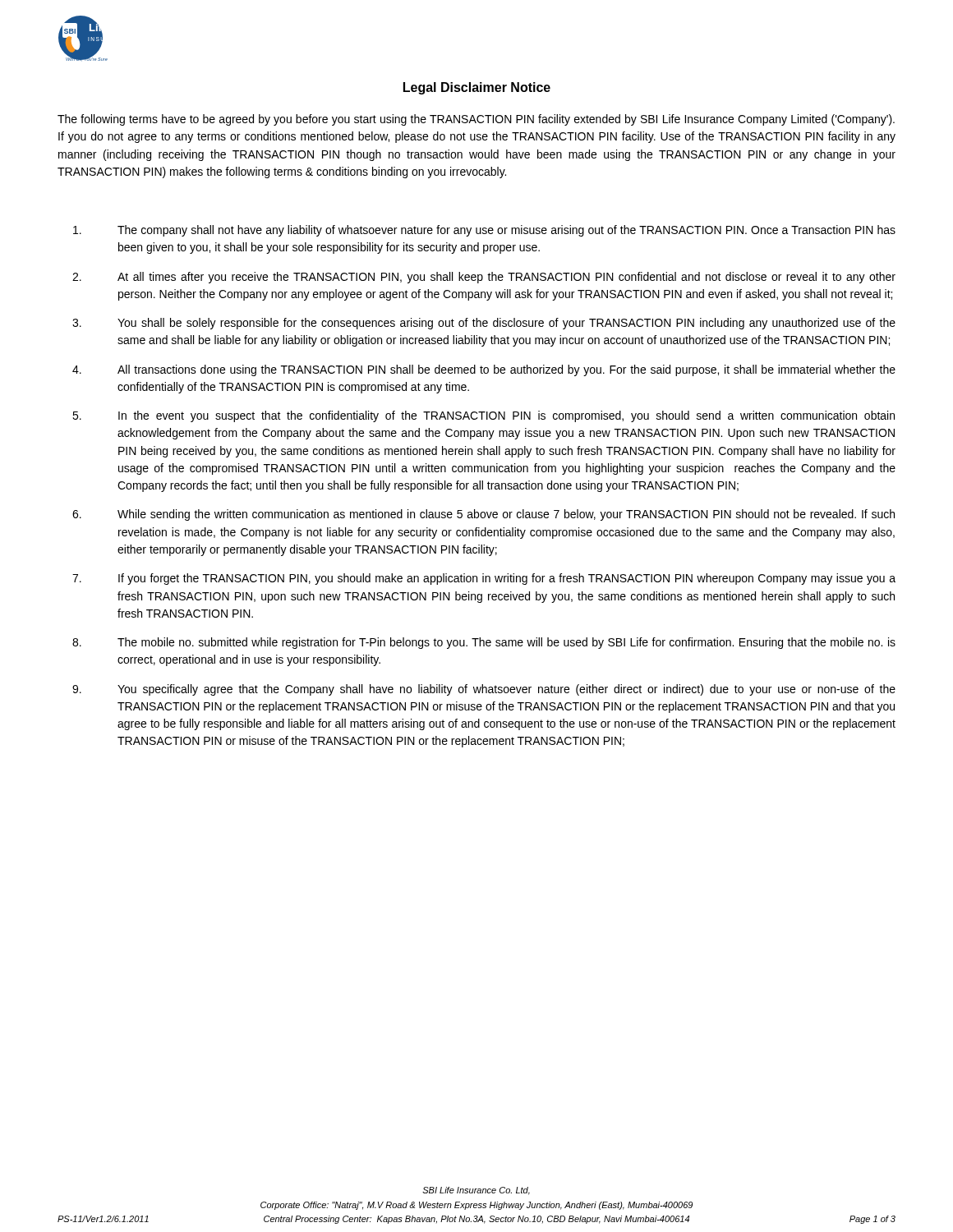Where is the passage that starts "6. While sending the written communication as"?
This screenshot has height=1232, width=953.
click(x=476, y=533)
